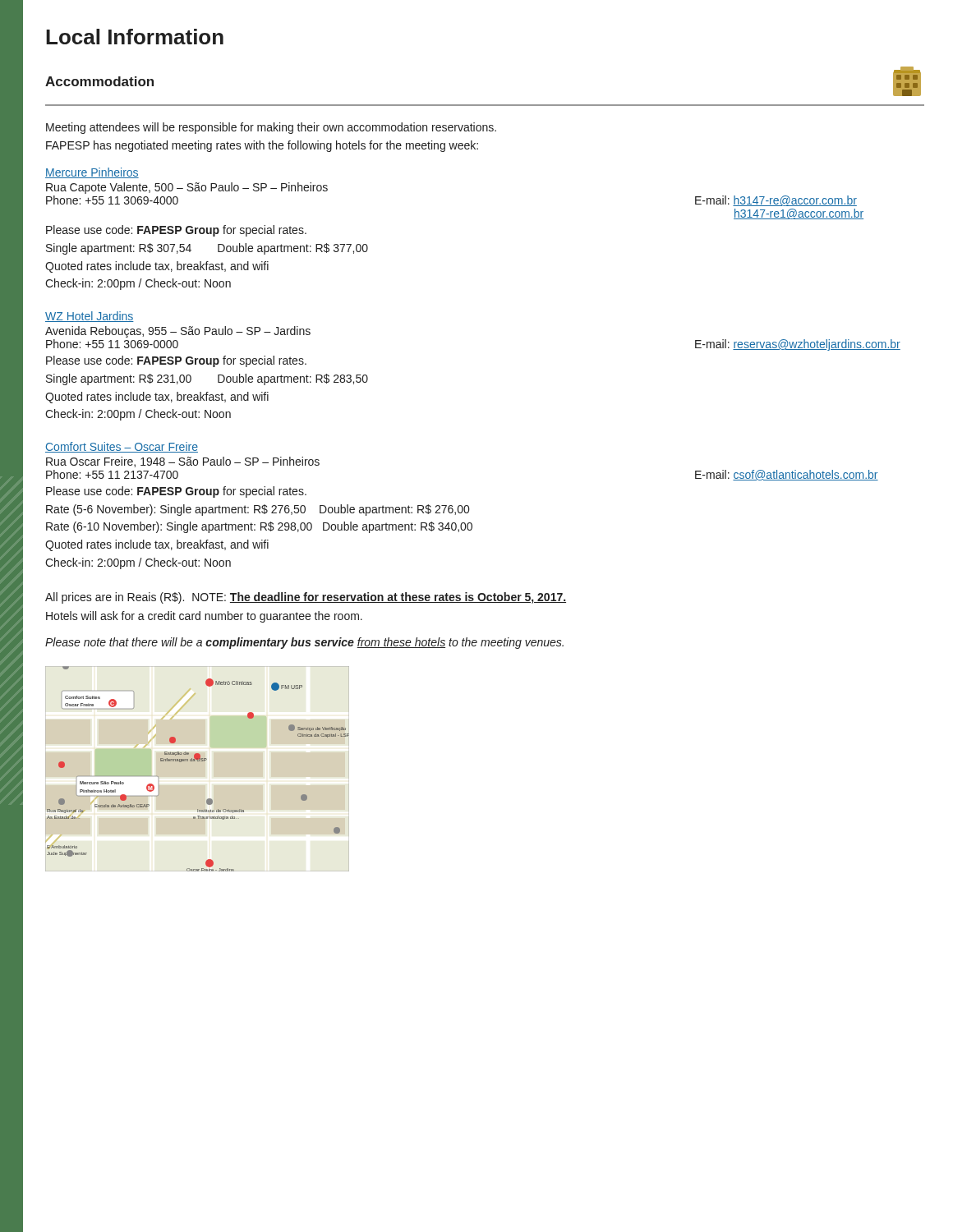Find the element starting "Comfort Suites – Oscar Freire Rua"
This screenshot has width=953, height=1232.
click(x=122, y=447)
